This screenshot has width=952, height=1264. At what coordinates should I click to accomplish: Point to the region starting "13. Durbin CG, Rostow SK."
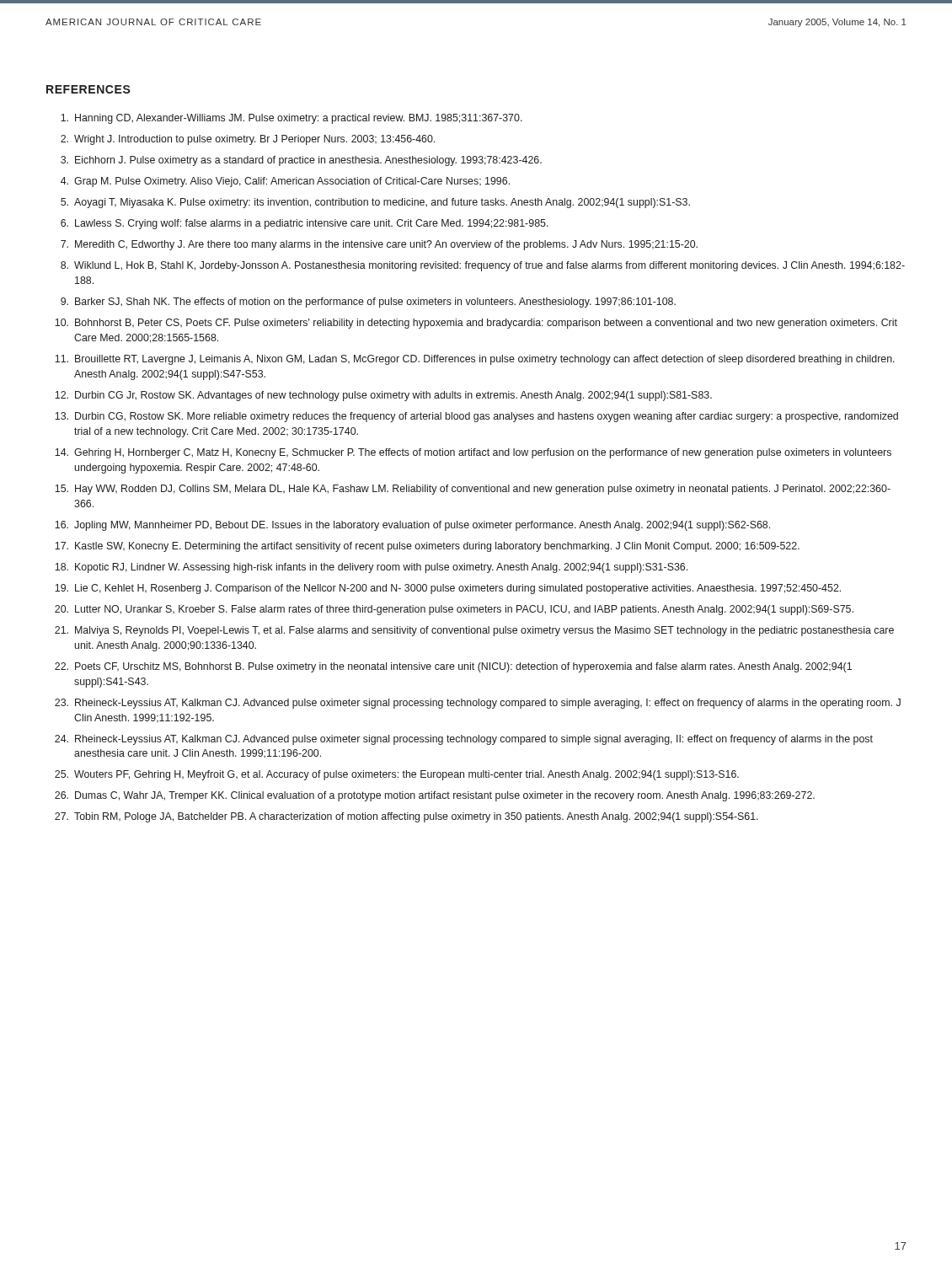click(476, 424)
